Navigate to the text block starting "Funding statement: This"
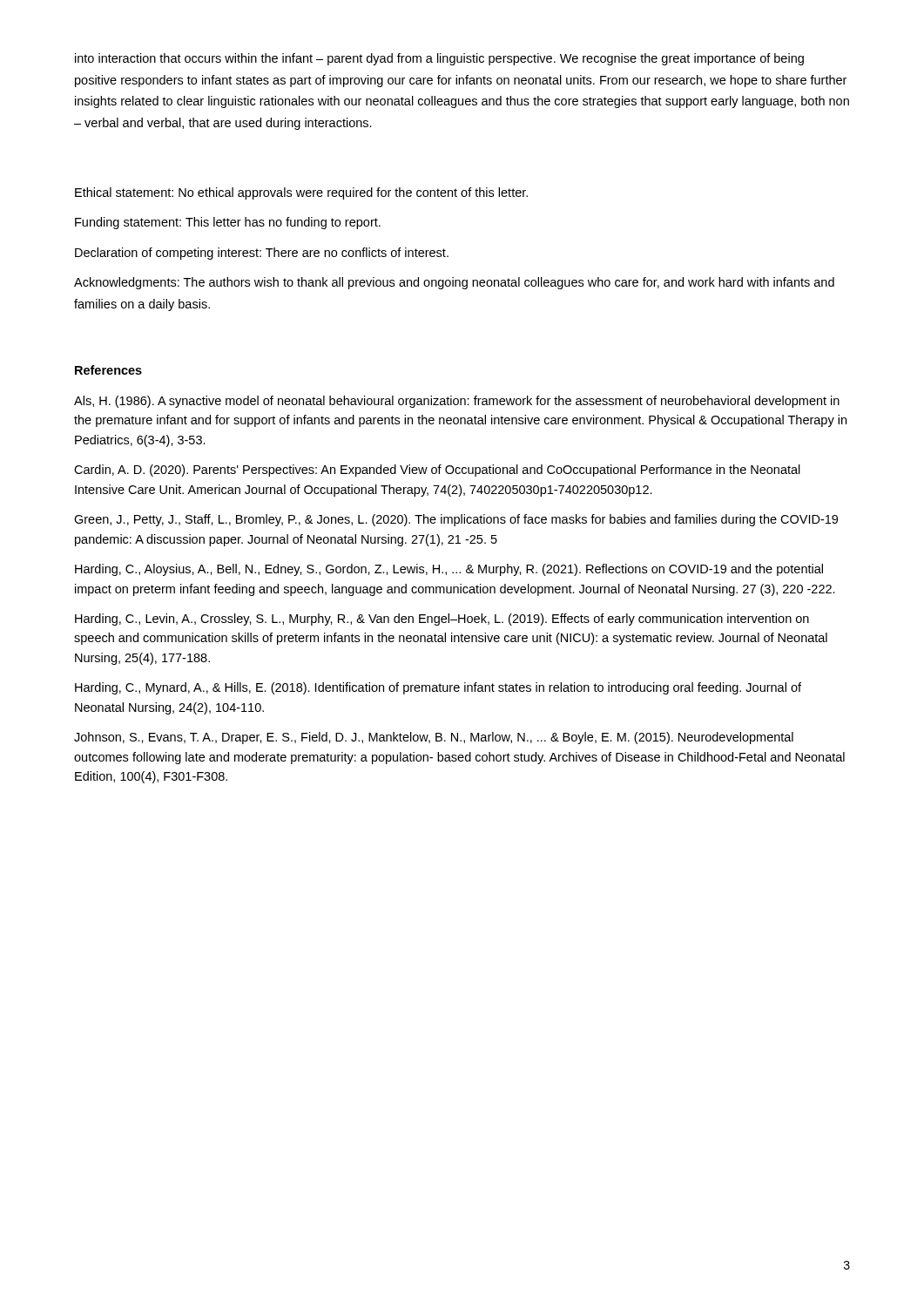924x1307 pixels. [228, 222]
